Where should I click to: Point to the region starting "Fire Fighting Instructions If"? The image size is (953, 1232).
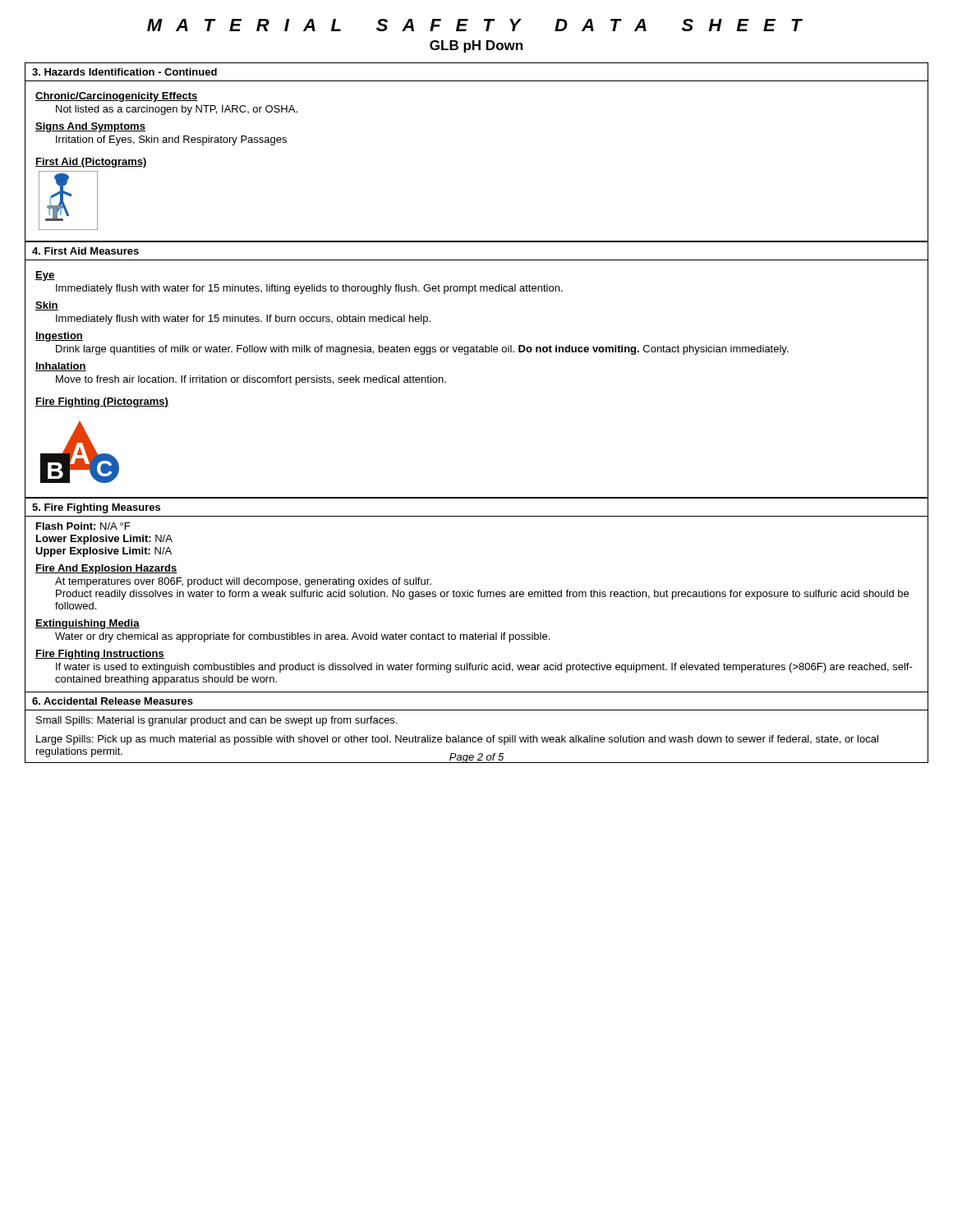476,666
